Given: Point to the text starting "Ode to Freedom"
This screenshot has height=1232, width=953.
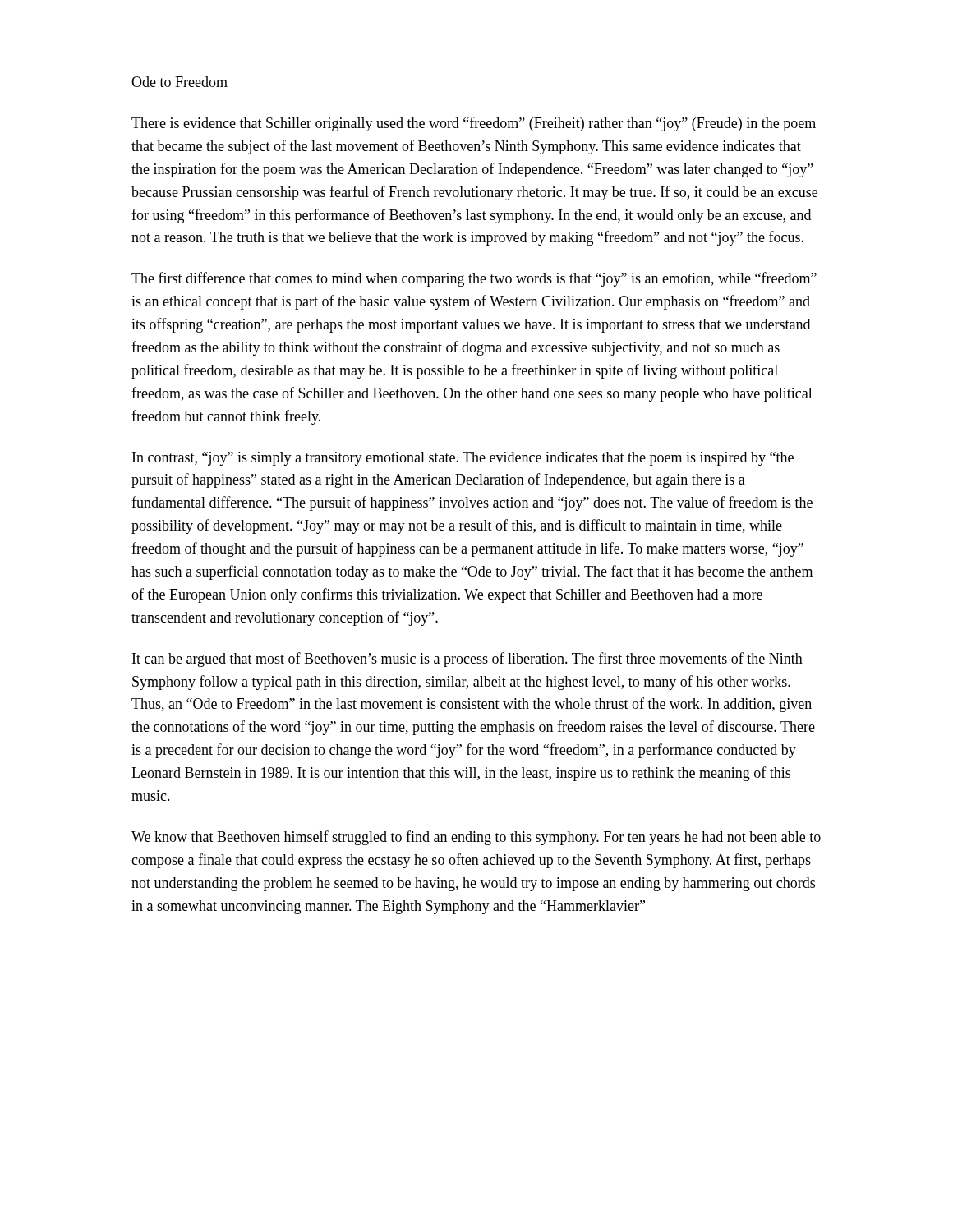Looking at the screenshot, I should pyautogui.click(x=179, y=82).
